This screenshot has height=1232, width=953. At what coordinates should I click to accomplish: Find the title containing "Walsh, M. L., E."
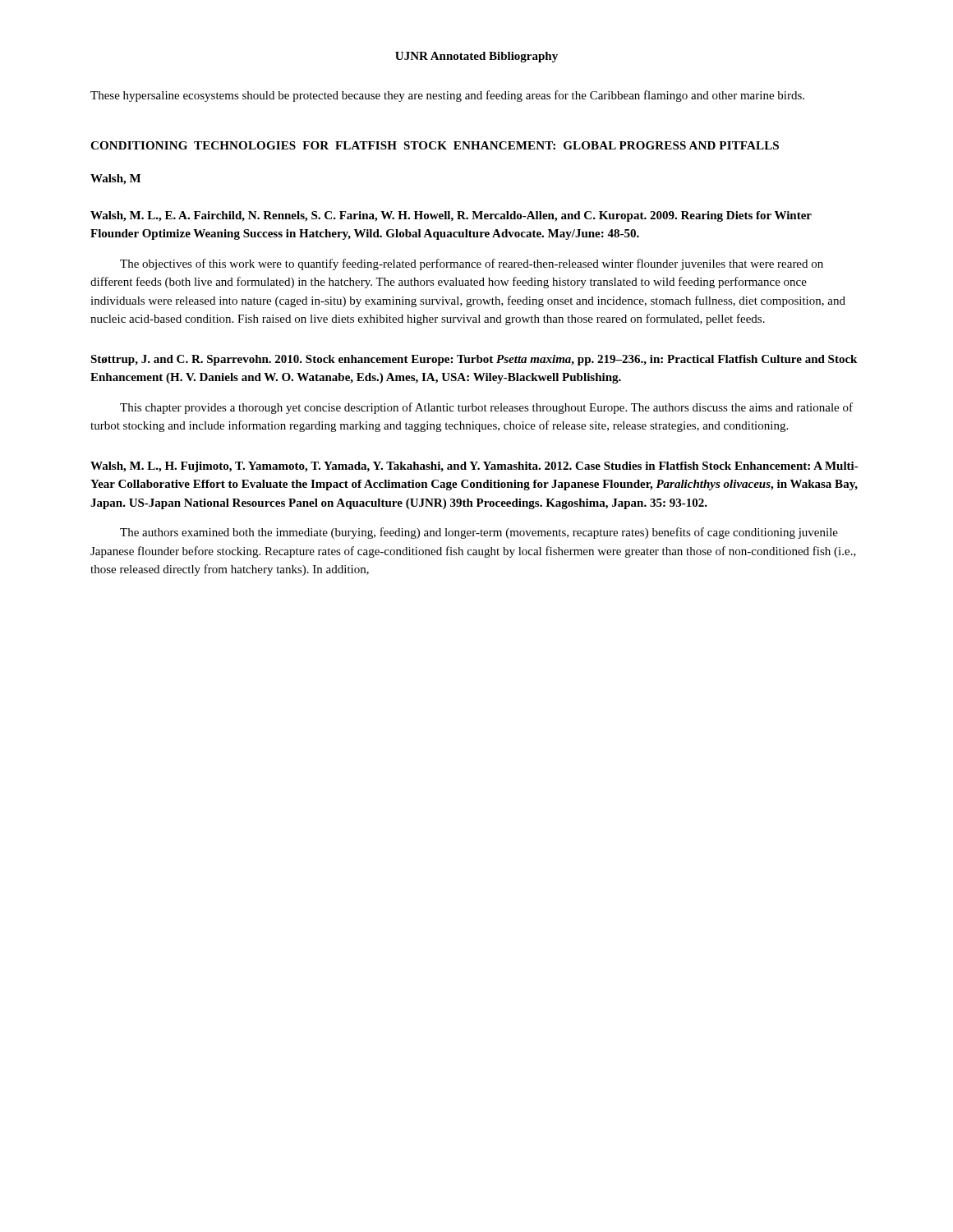pos(451,224)
